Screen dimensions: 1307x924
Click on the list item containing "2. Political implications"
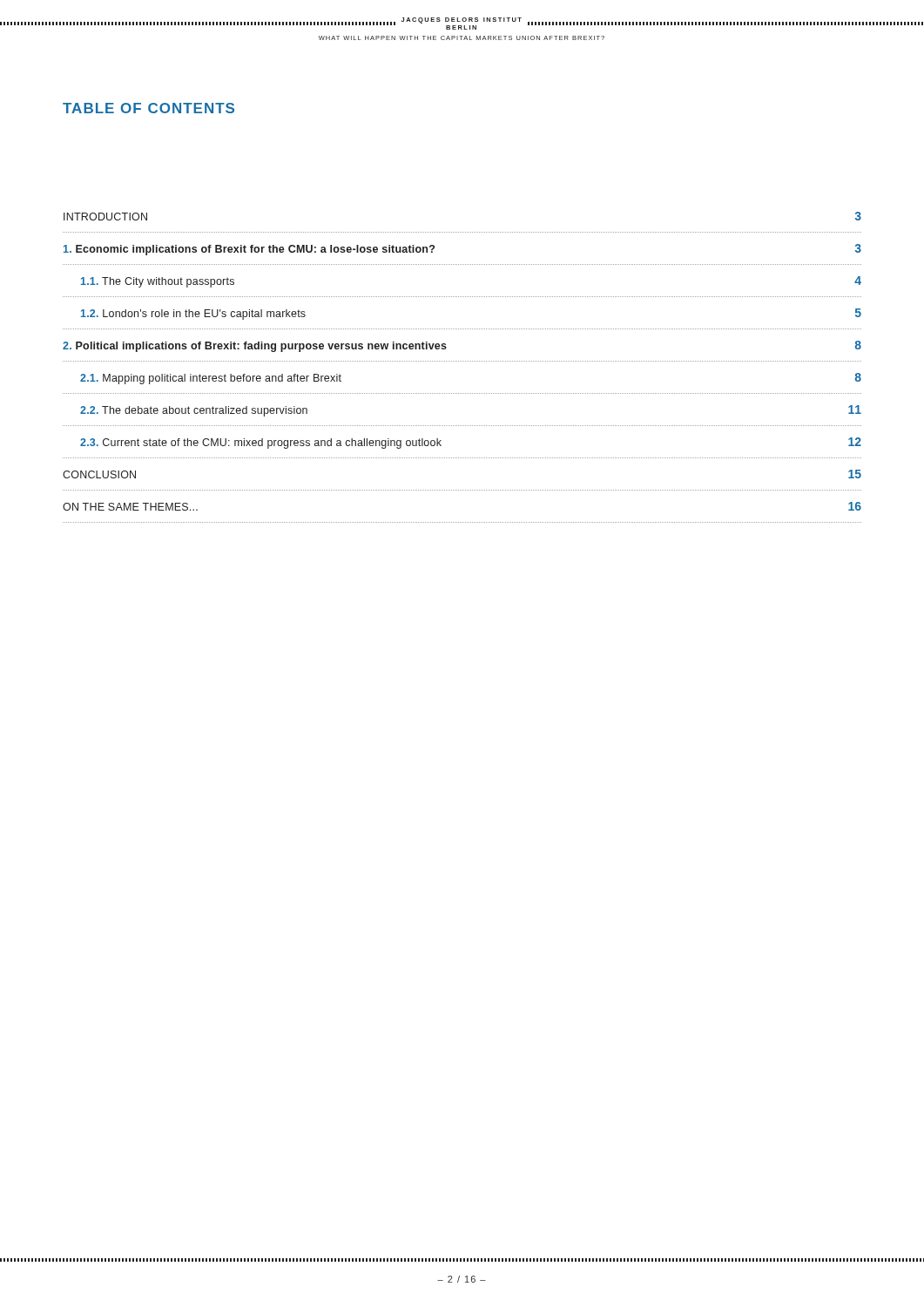tap(251, 346)
